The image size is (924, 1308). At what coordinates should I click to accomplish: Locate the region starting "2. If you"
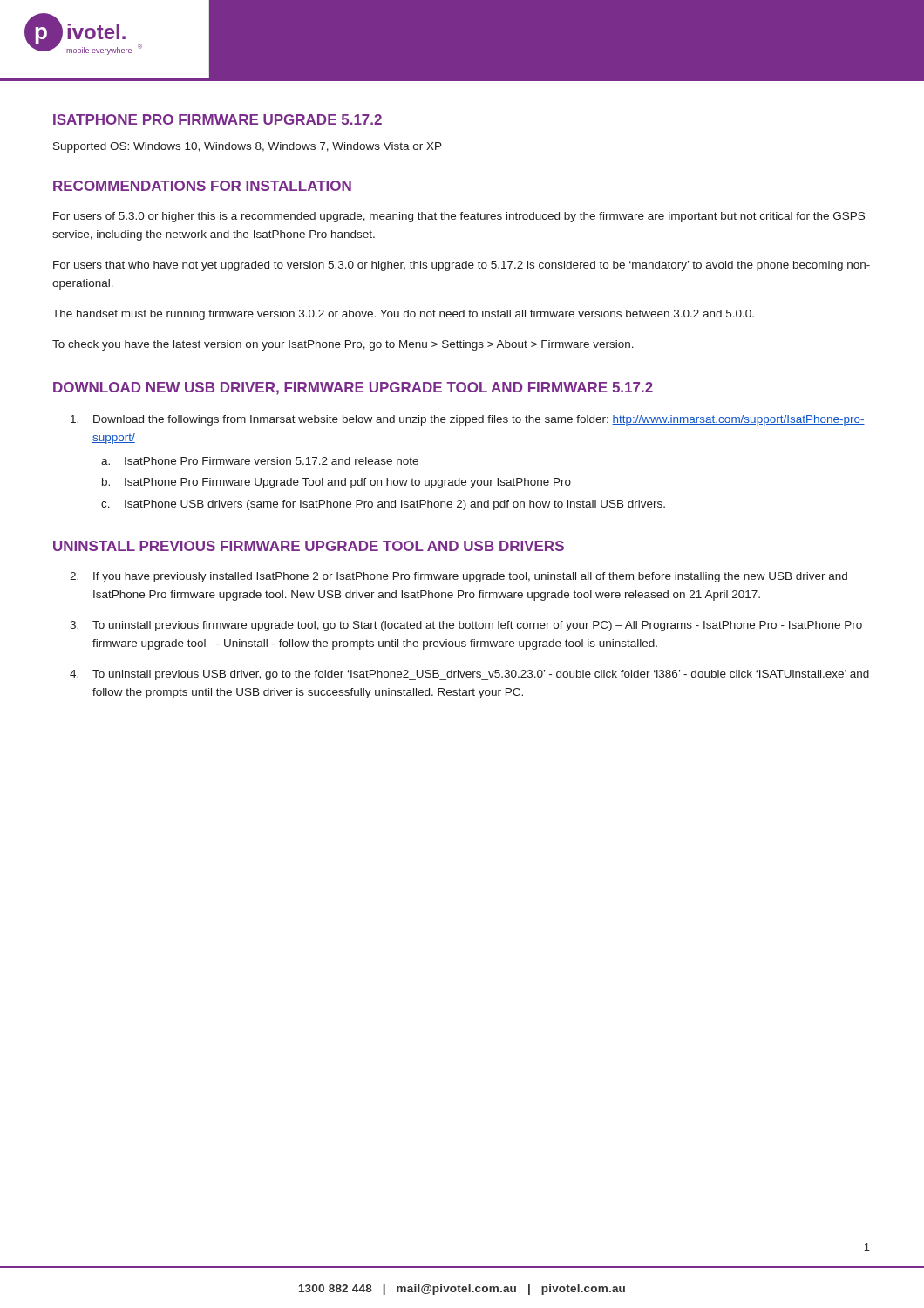click(x=471, y=586)
